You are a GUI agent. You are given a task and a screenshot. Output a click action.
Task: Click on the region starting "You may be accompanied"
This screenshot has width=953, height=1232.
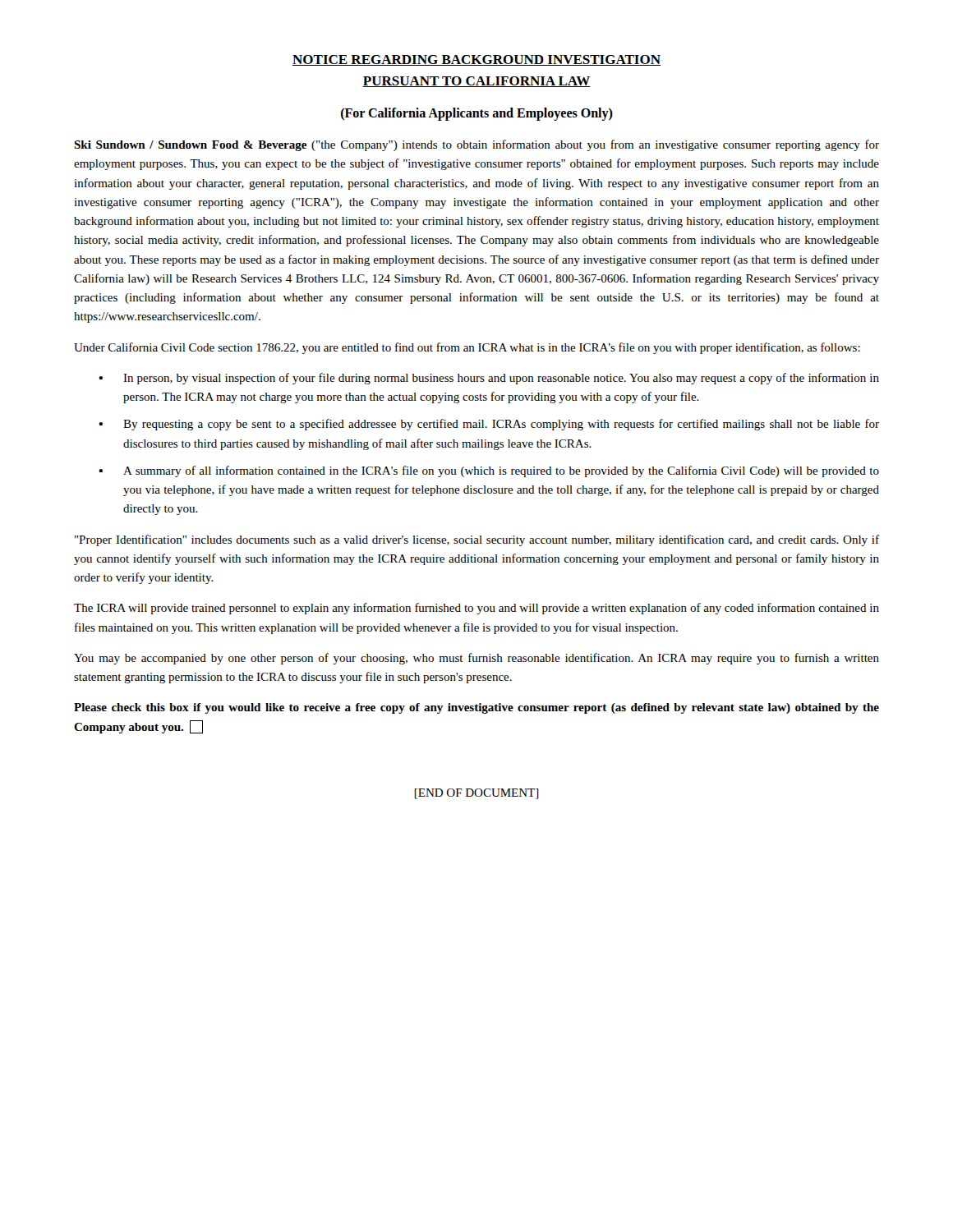coord(476,667)
